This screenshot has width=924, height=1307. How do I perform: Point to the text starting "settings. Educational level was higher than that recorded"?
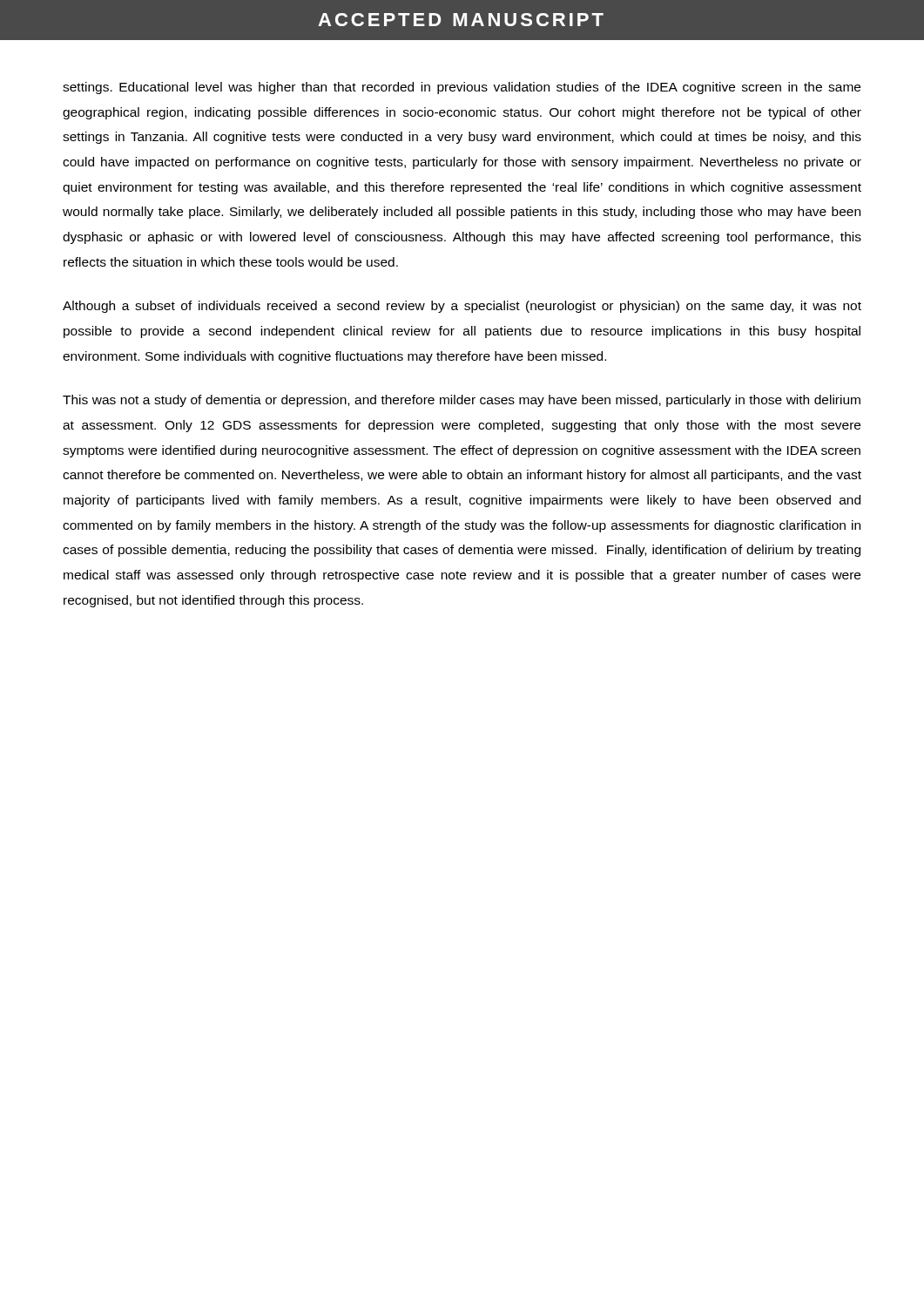462,174
